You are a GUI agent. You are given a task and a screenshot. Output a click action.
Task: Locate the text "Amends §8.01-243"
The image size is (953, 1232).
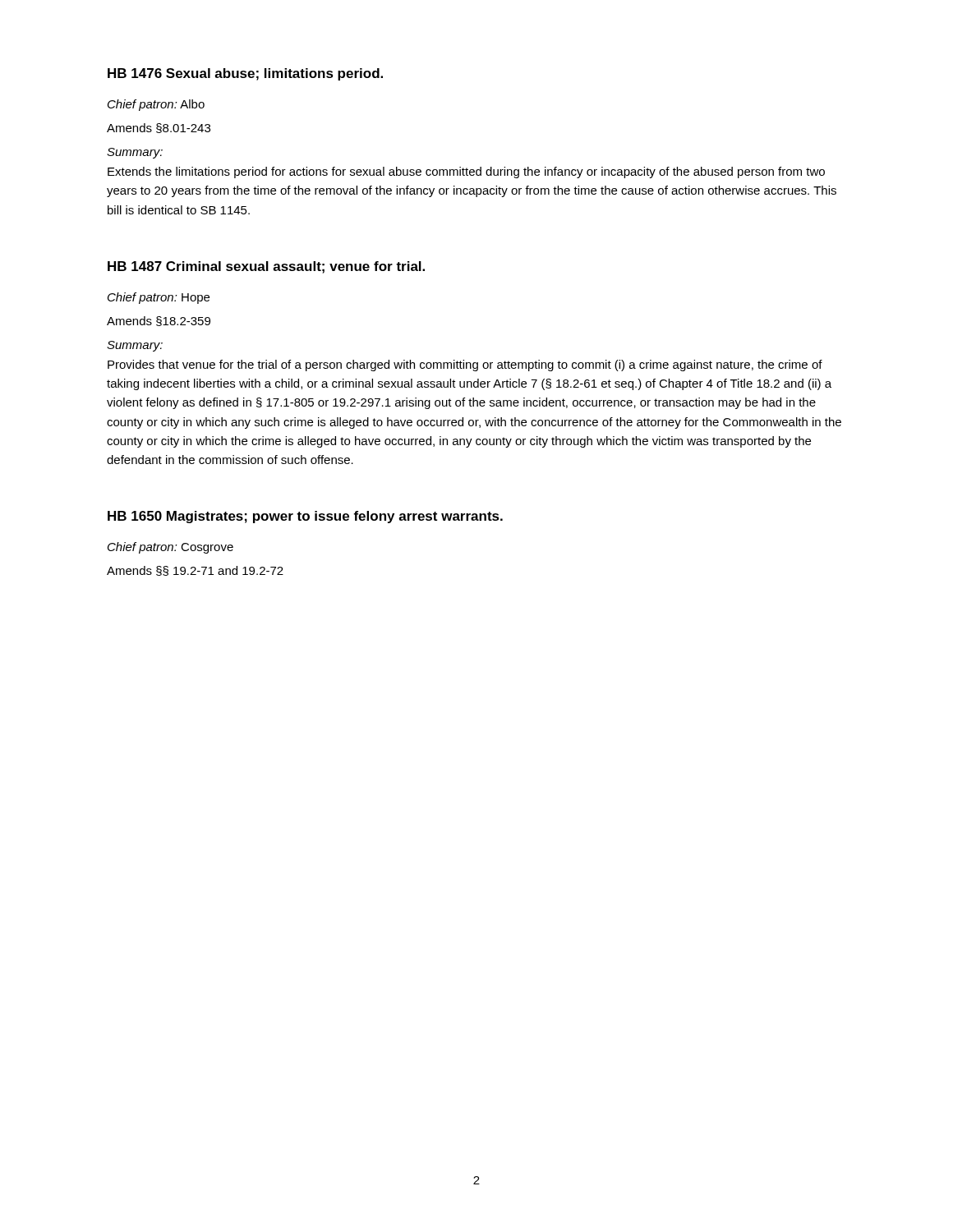[159, 128]
